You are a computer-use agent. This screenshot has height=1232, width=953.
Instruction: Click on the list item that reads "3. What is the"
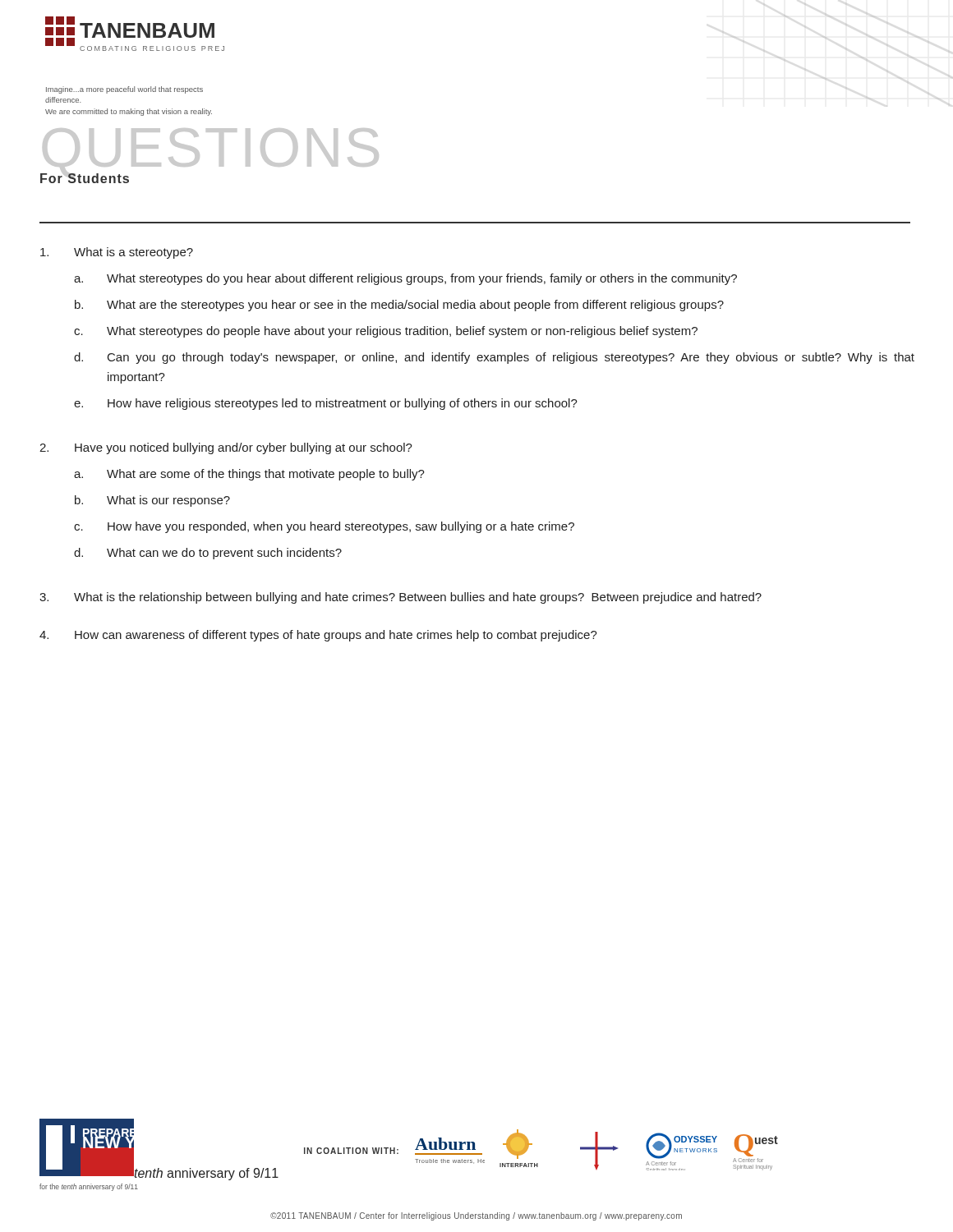click(477, 597)
